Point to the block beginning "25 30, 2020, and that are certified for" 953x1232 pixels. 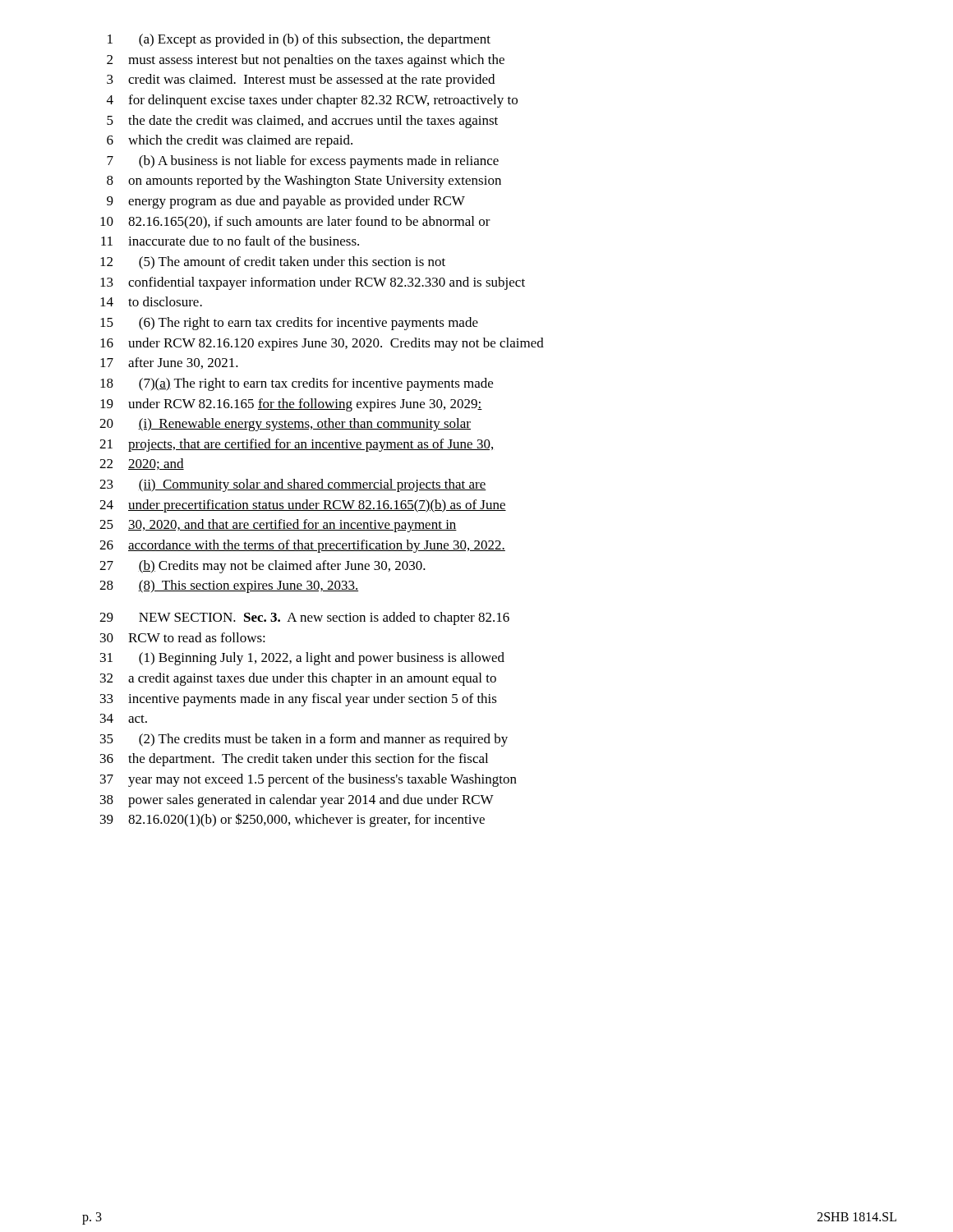pos(278,526)
